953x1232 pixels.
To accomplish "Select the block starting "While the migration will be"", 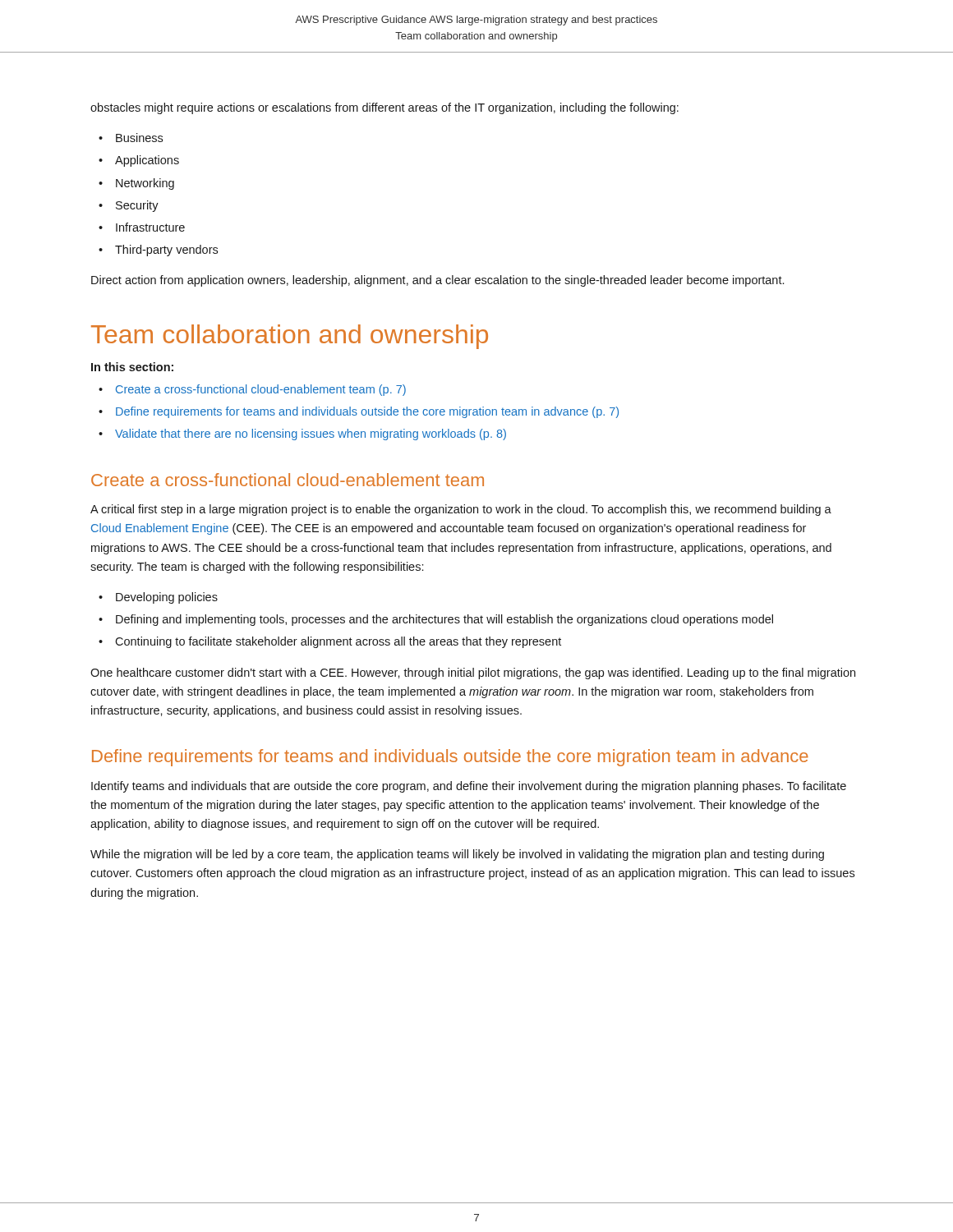I will (x=473, y=873).
